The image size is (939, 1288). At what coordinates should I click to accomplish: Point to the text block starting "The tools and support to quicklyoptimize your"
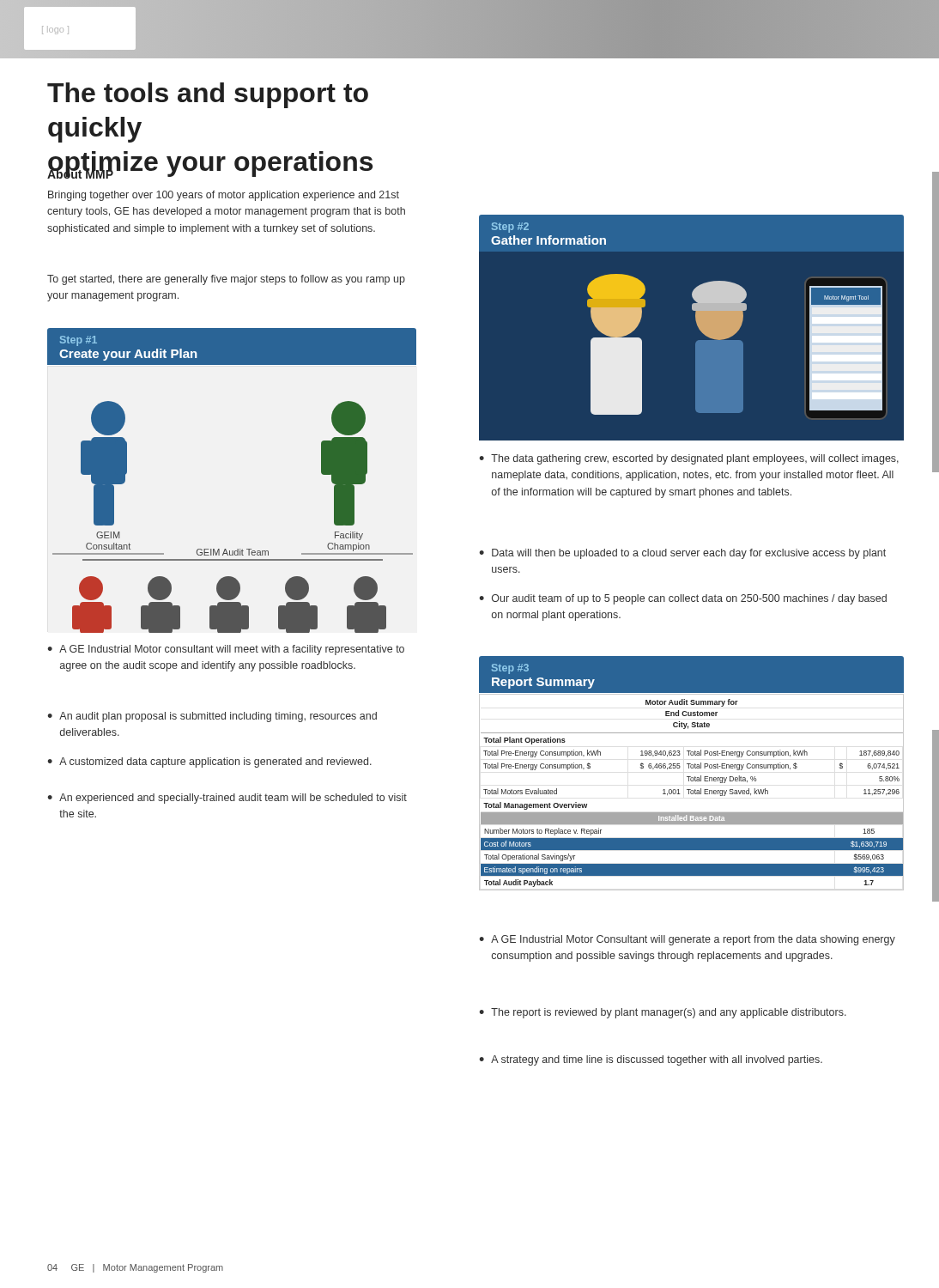(208, 95)
